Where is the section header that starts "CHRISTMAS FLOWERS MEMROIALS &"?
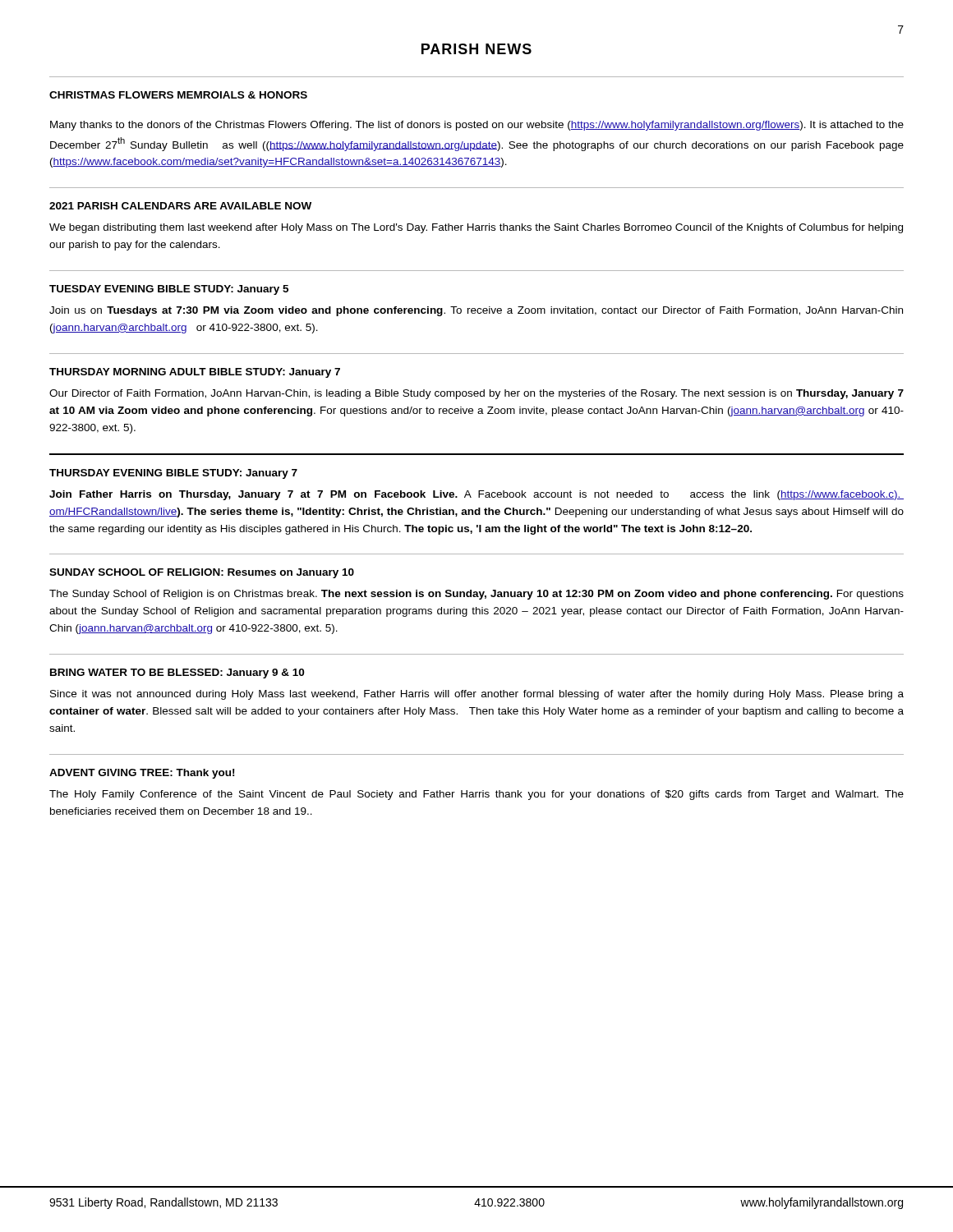Image resolution: width=953 pixels, height=1232 pixels. click(x=178, y=95)
